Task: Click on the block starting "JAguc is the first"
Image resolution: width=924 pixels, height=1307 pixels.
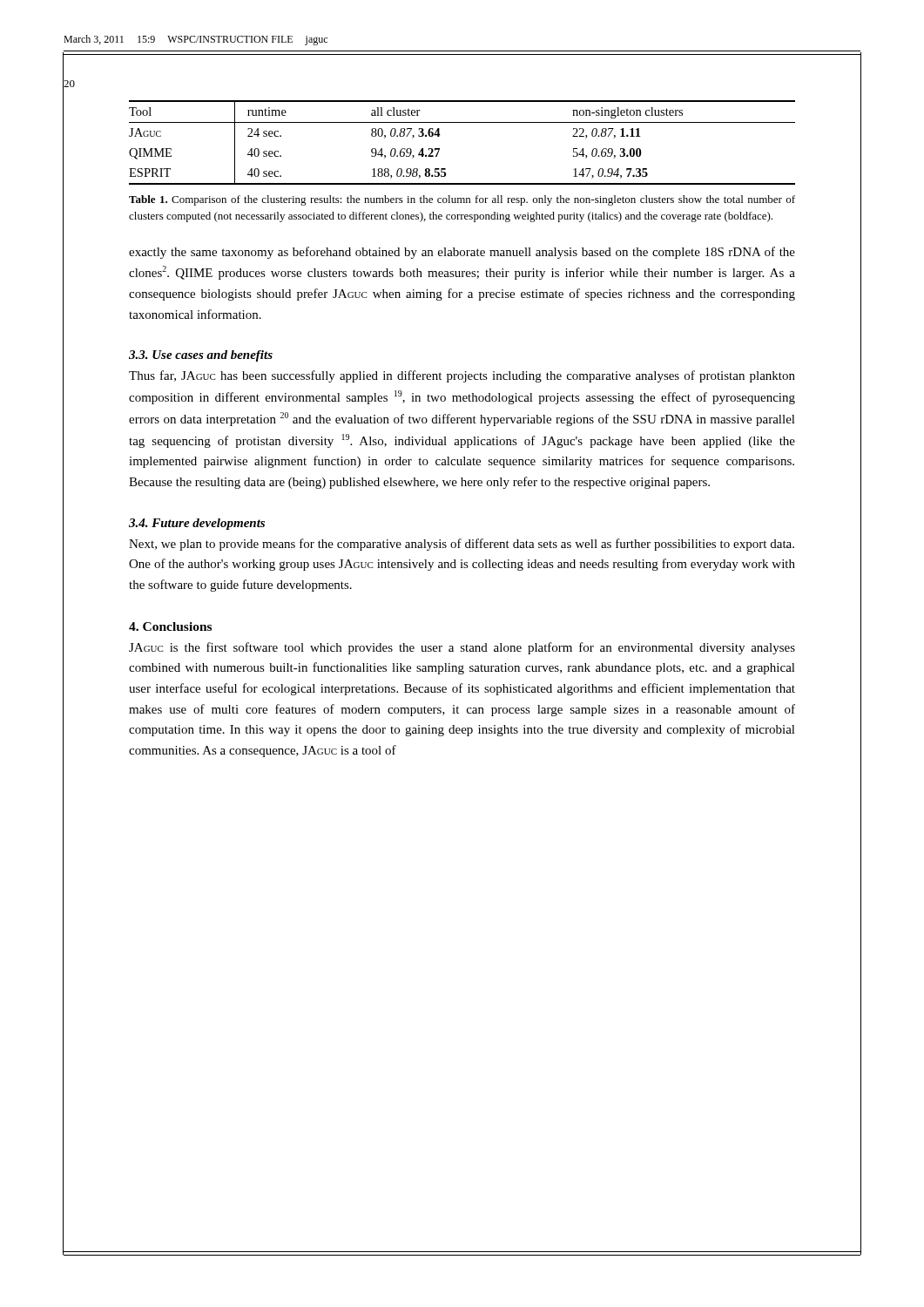Action: click(x=462, y=699)
